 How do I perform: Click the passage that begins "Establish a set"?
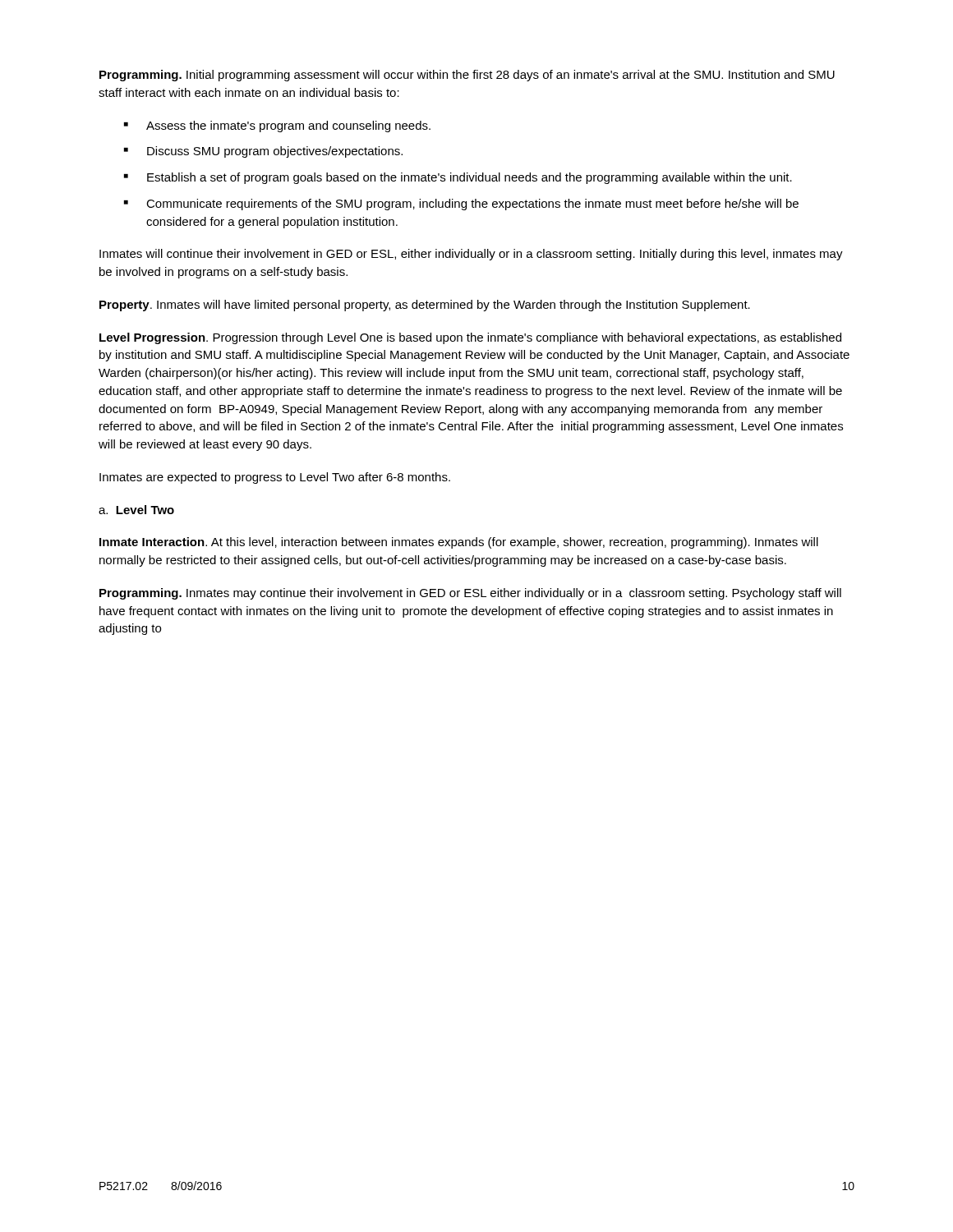(x=469, y=177)
